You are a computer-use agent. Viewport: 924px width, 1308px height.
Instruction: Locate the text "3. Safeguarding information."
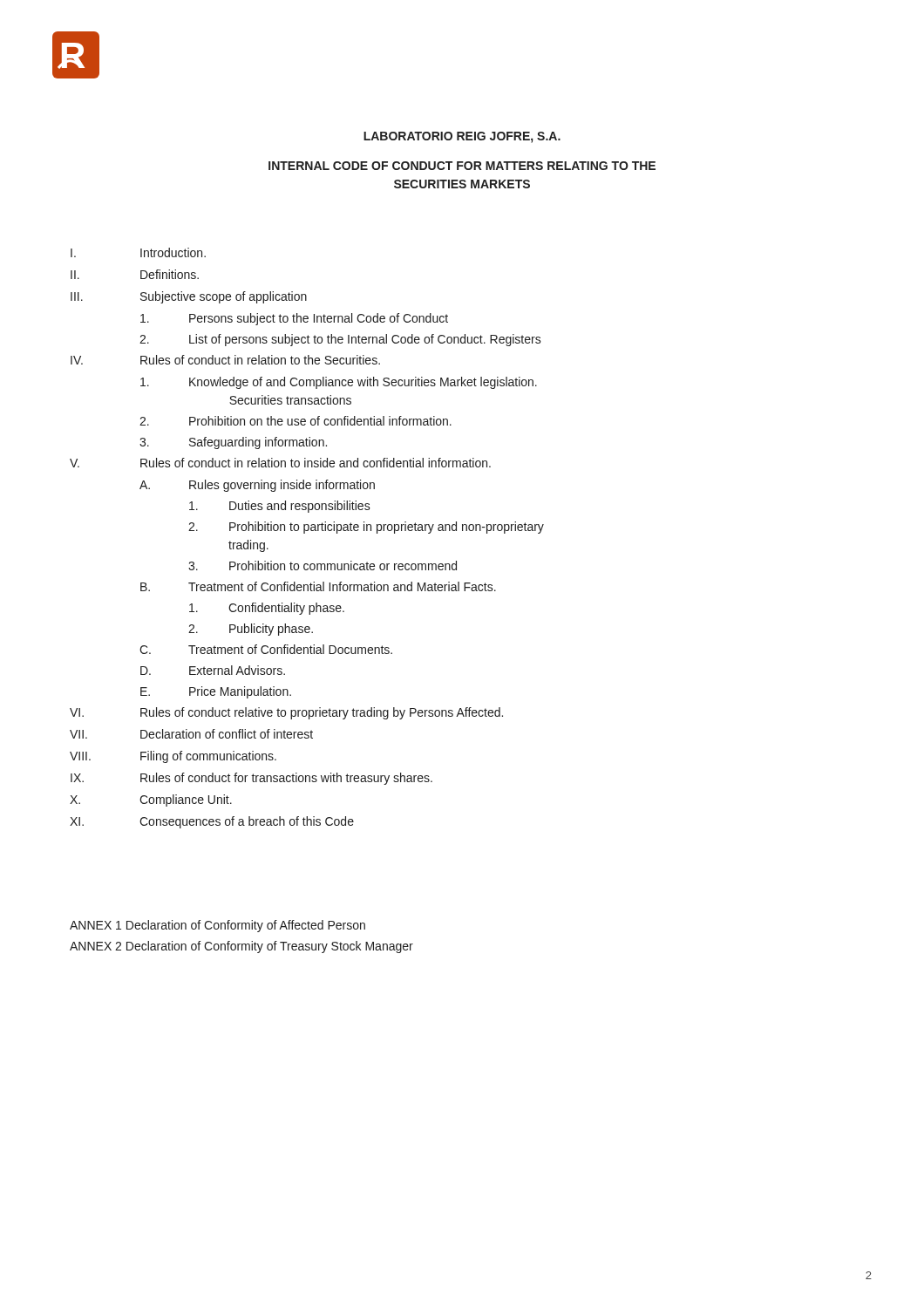[234, 442]
